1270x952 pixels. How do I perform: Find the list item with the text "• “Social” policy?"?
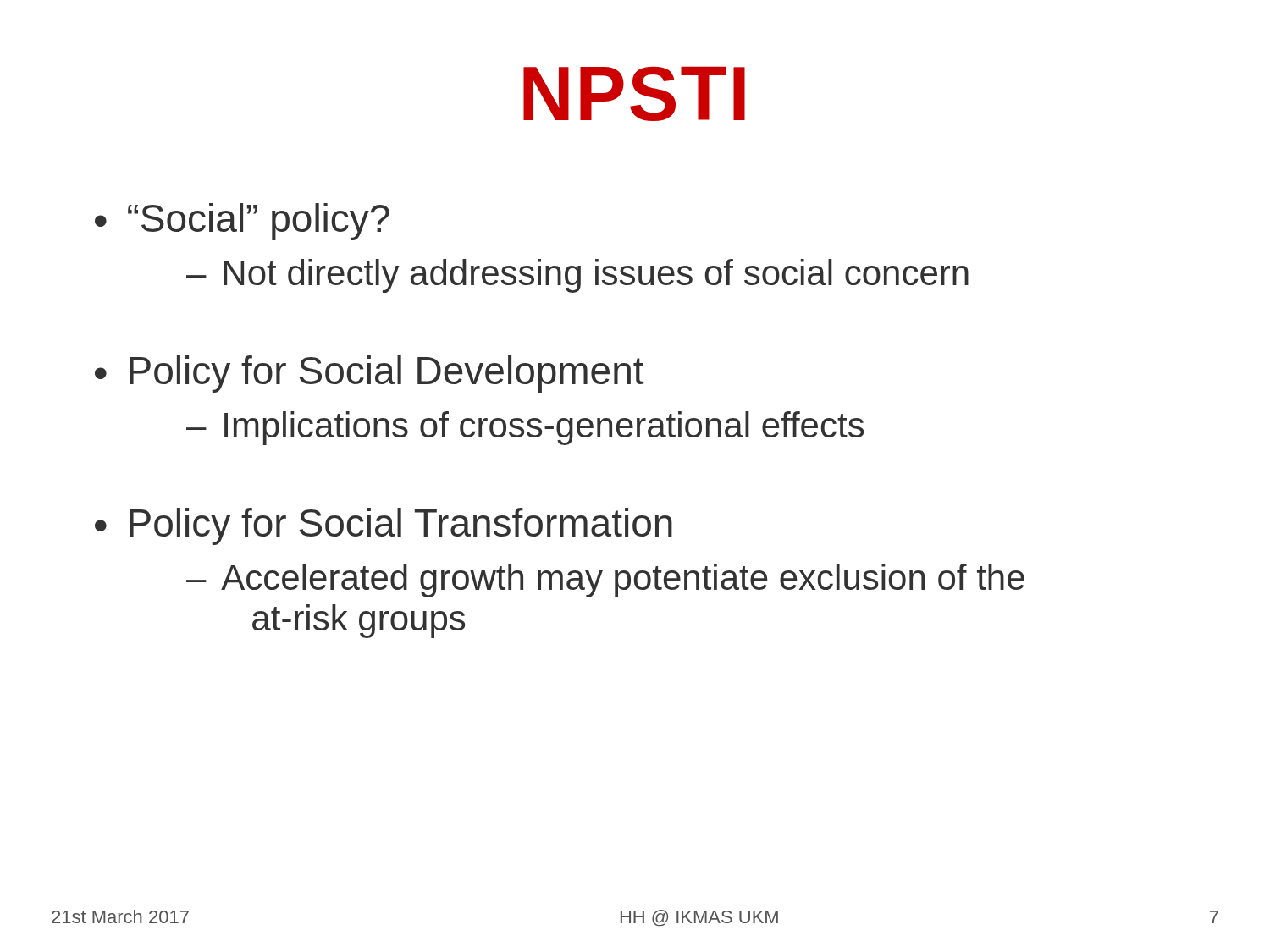[x=242, y=221]
